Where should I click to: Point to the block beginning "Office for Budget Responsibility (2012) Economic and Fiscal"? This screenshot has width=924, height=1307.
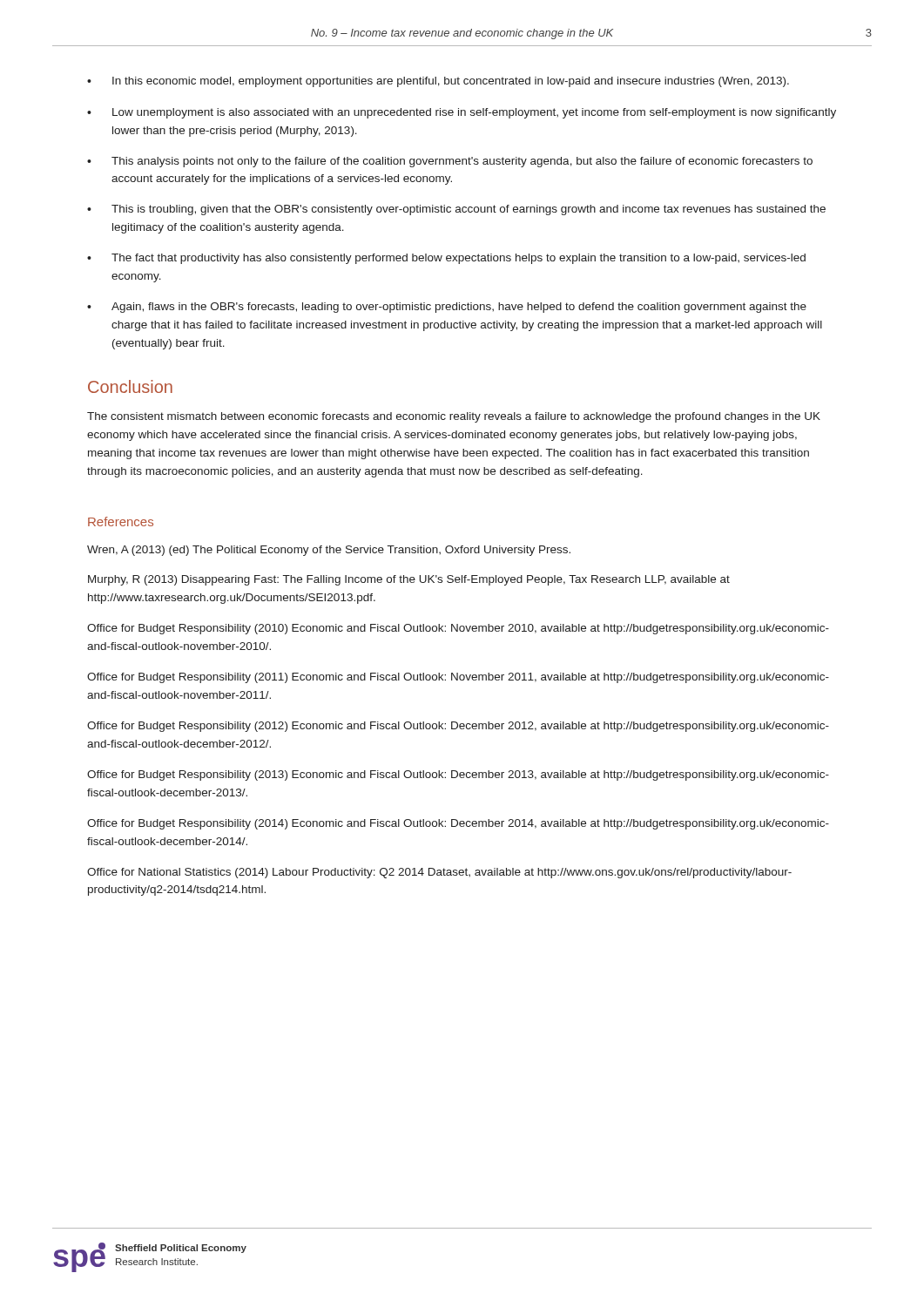(x=458, y=734)
